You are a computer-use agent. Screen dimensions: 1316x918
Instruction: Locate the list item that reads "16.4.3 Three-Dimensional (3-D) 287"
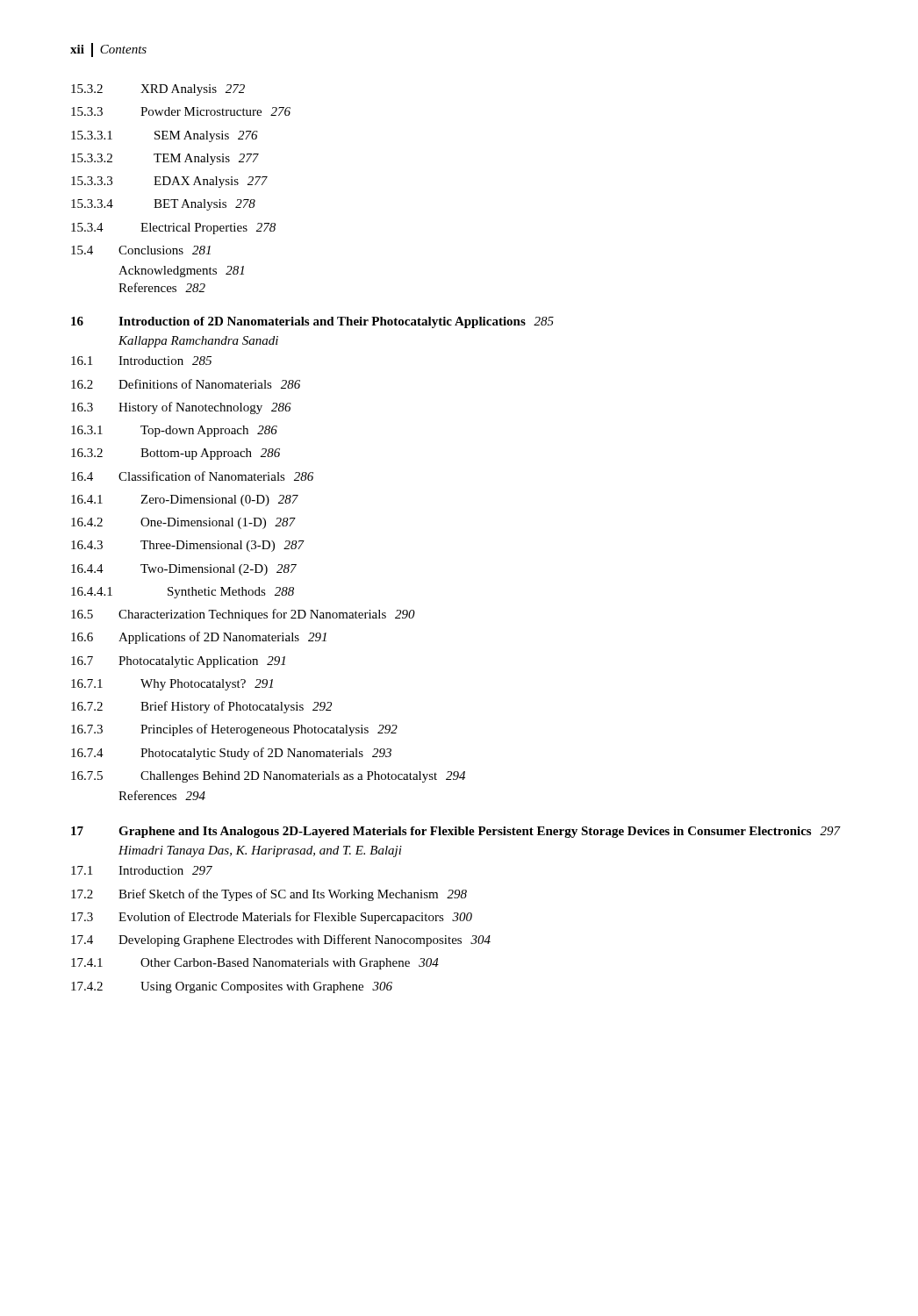pos(188,546)
